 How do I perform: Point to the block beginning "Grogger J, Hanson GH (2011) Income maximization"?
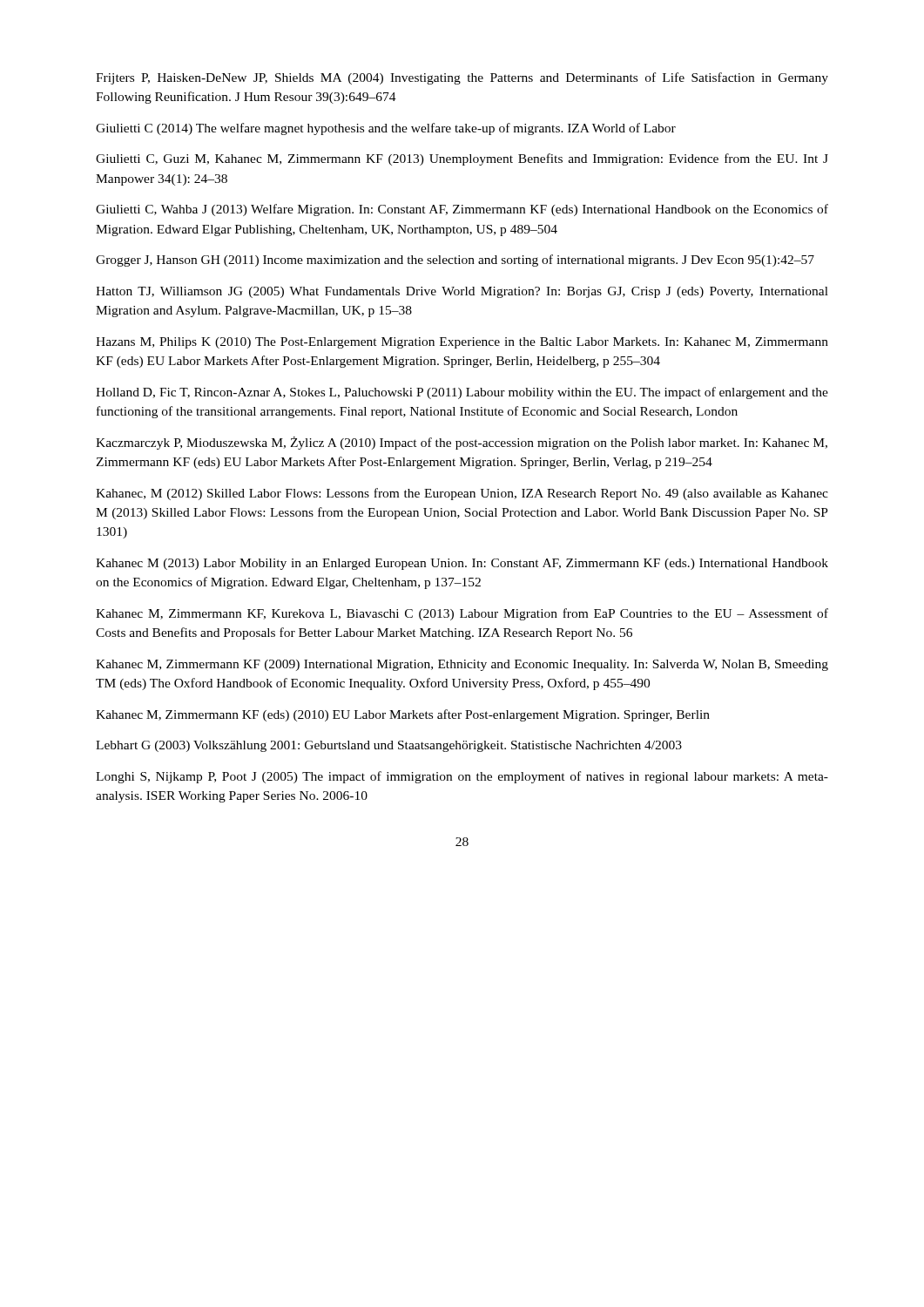pyautogui.click(x=455, y=260)
